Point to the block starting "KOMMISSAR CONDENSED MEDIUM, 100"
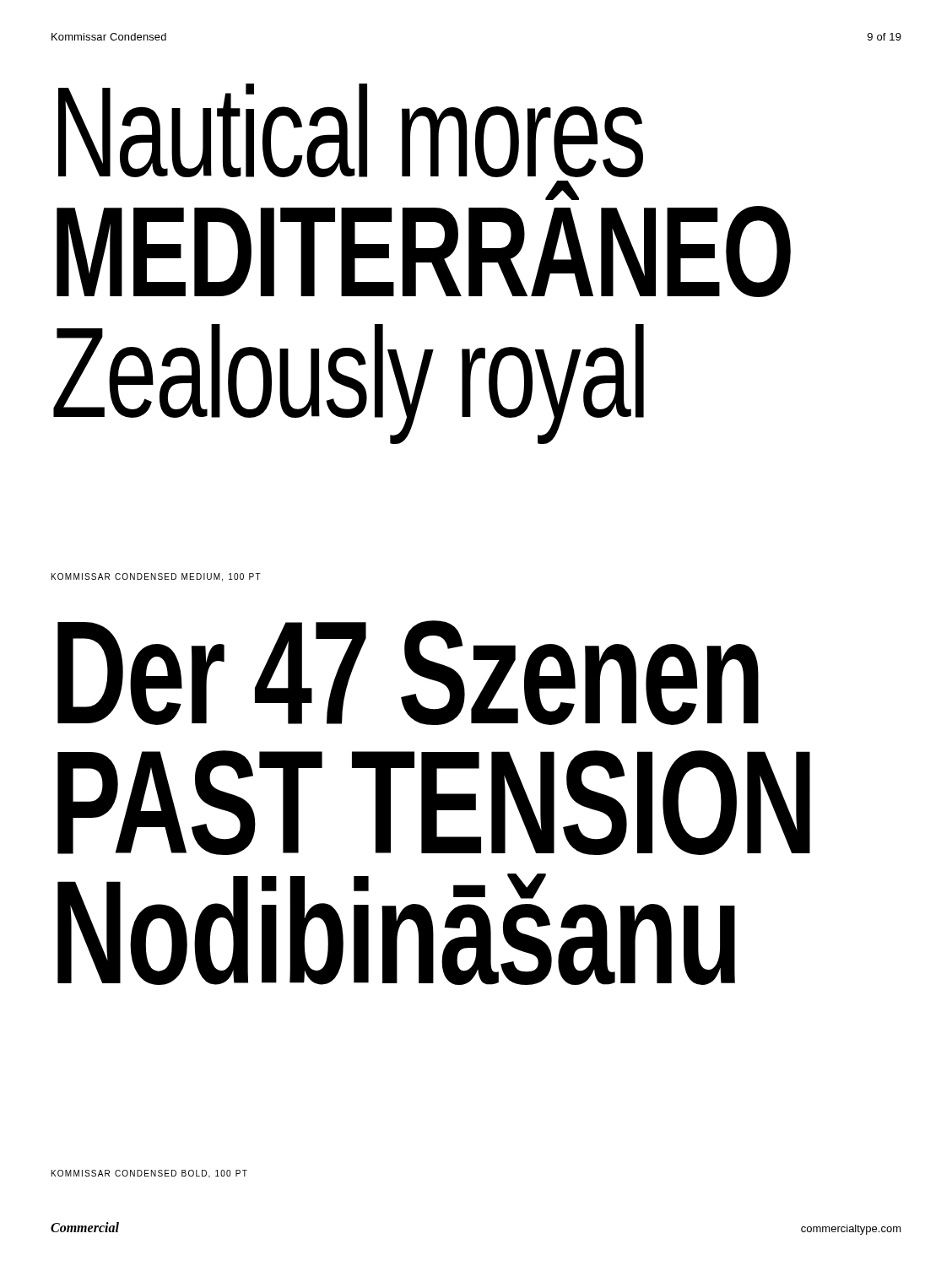The width and height of the screenshot is (952, 1266). click(x=156, y=577)
